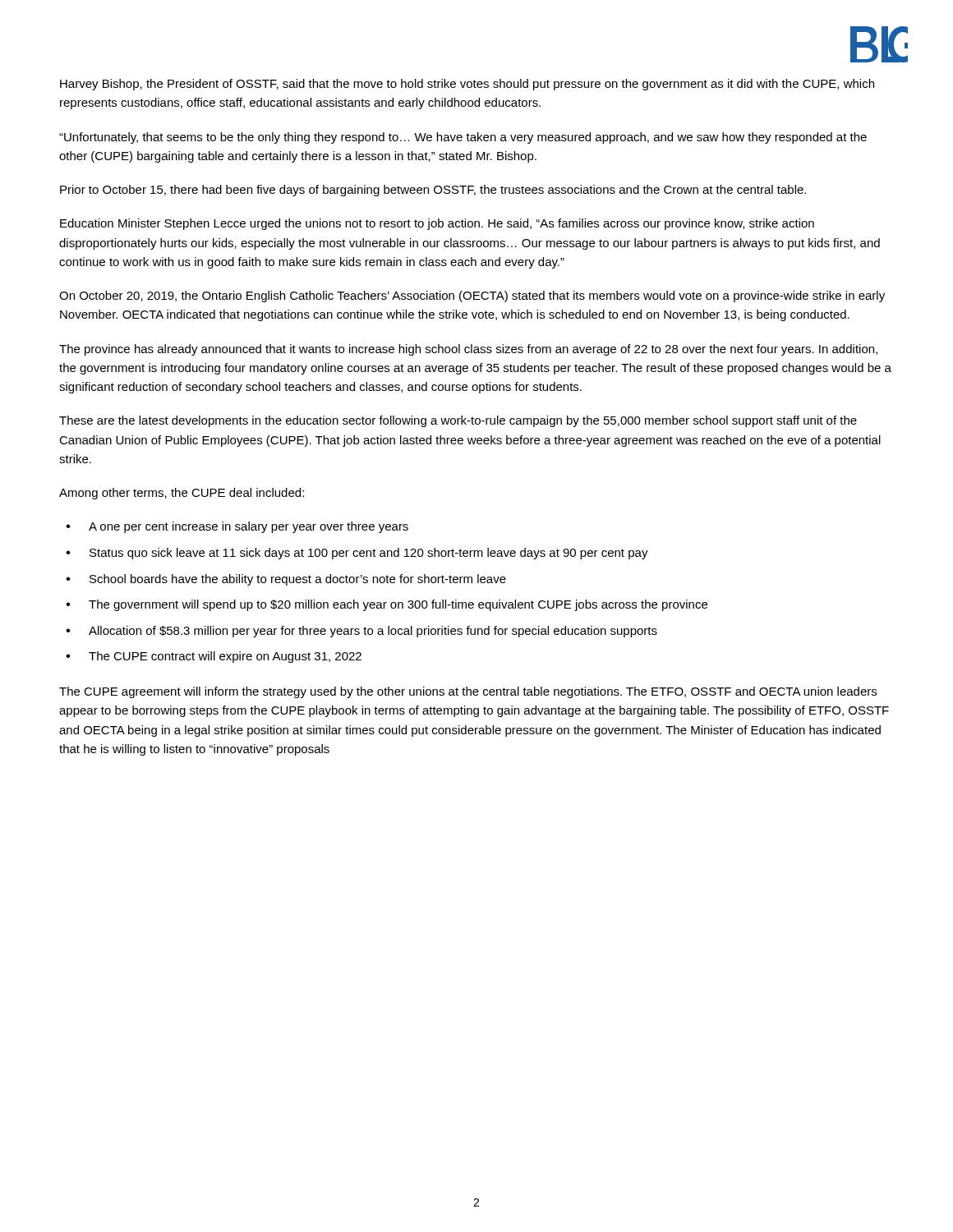Click the passage that begins "• School boards have the ability to"
Viewport: 953px width, 1232px height.
coord(476,579)
